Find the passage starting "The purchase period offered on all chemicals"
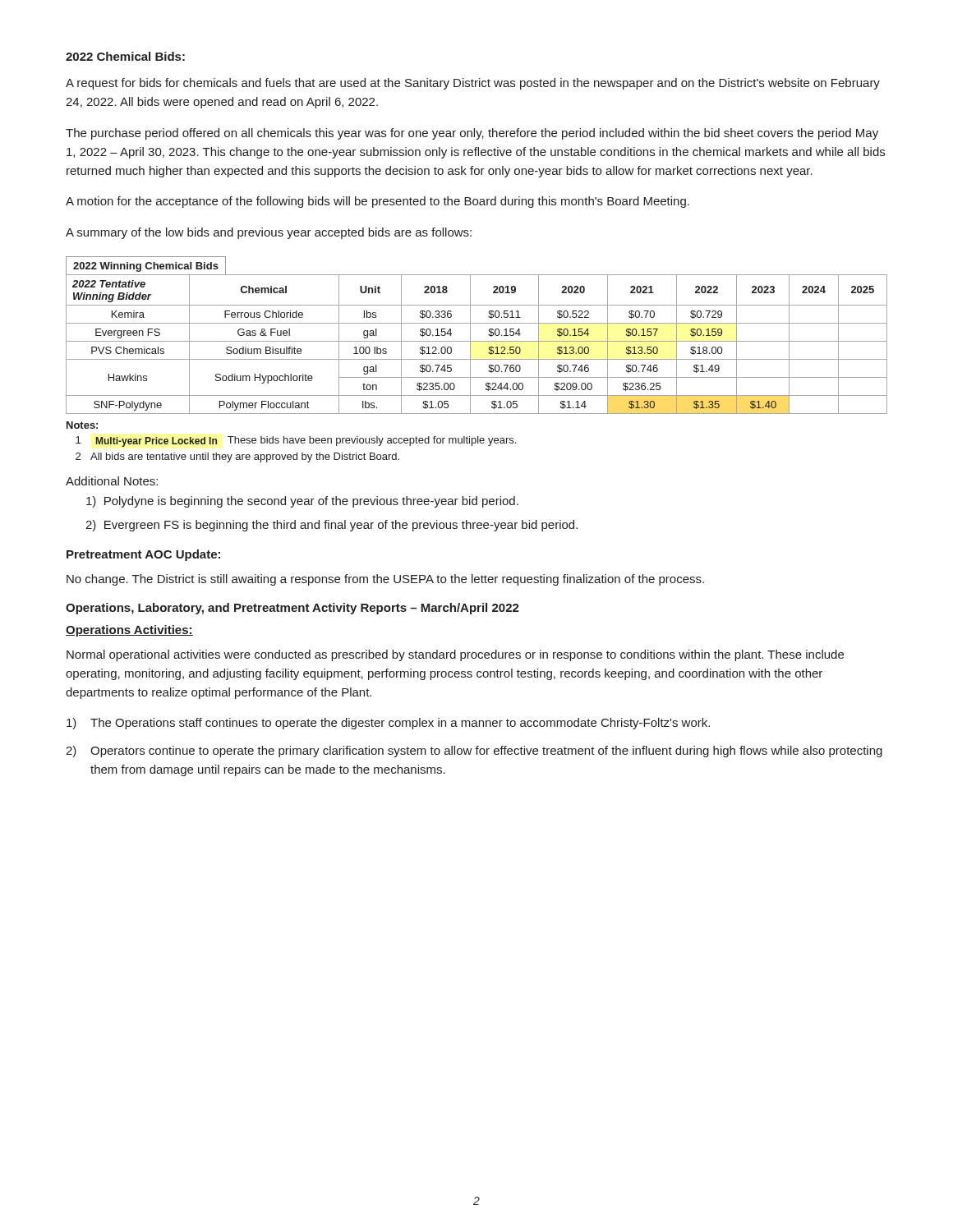 476,151
